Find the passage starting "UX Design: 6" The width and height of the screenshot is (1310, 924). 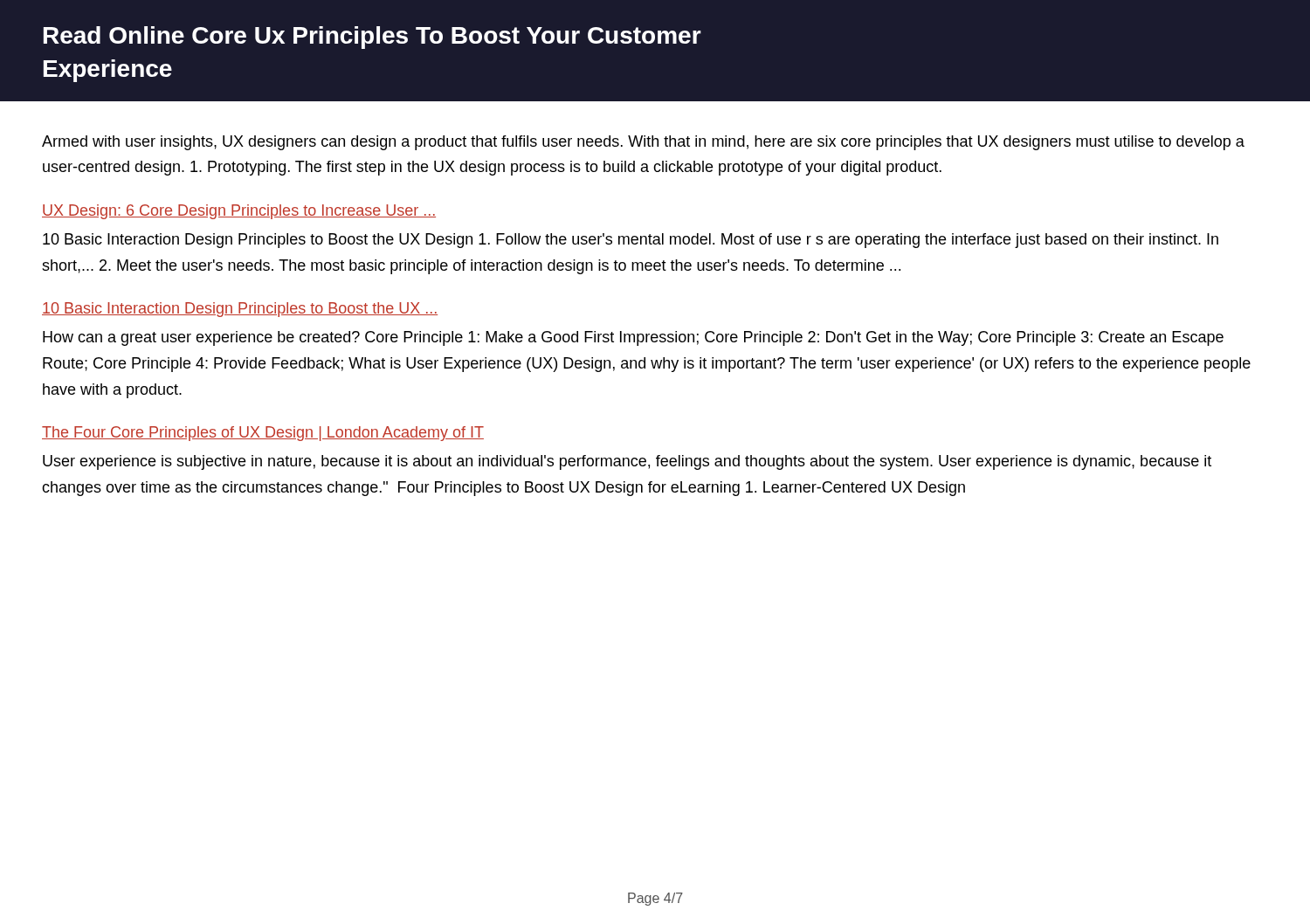point(239,212)
